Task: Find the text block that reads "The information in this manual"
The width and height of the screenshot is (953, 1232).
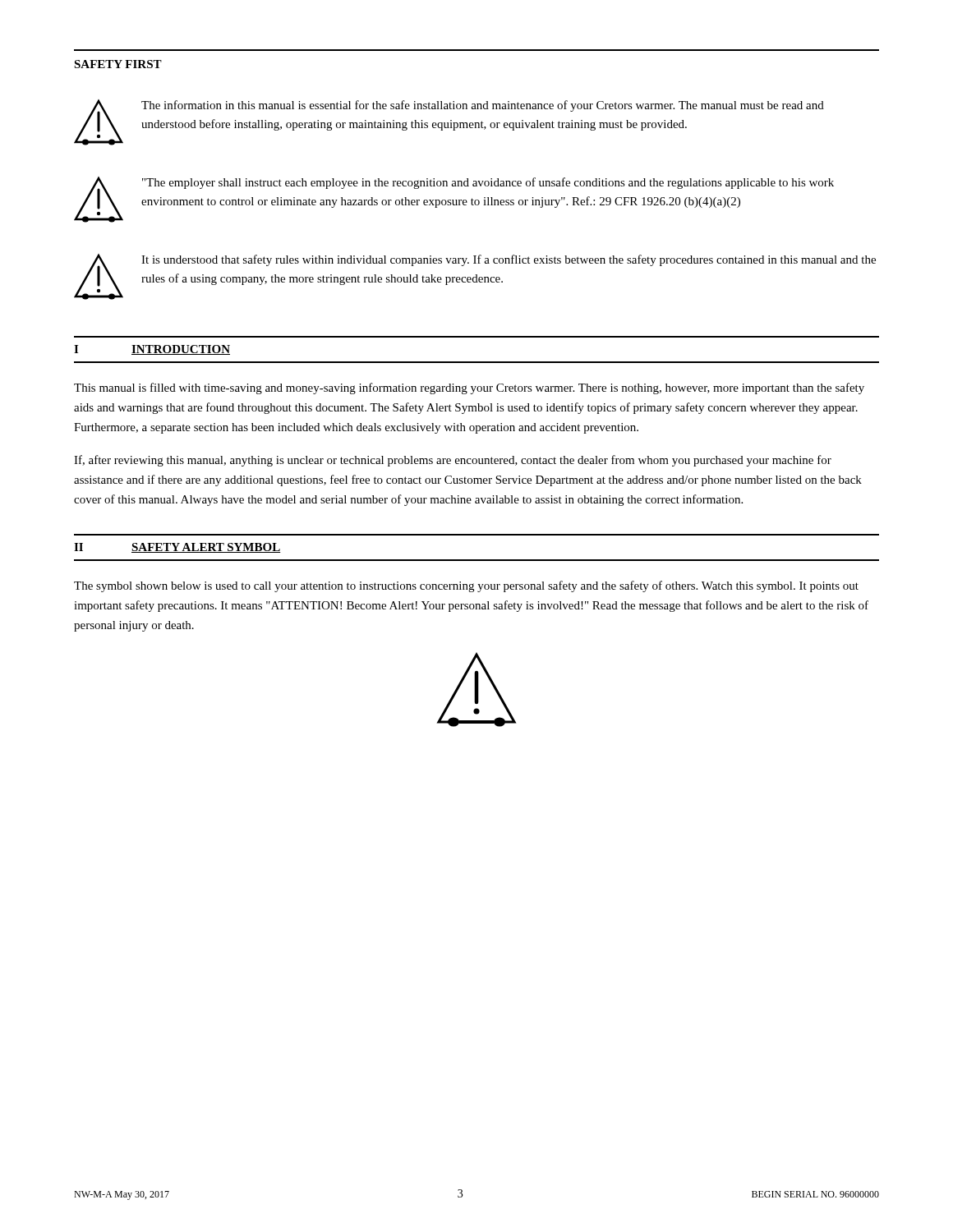Action: [x=483, y=114]
